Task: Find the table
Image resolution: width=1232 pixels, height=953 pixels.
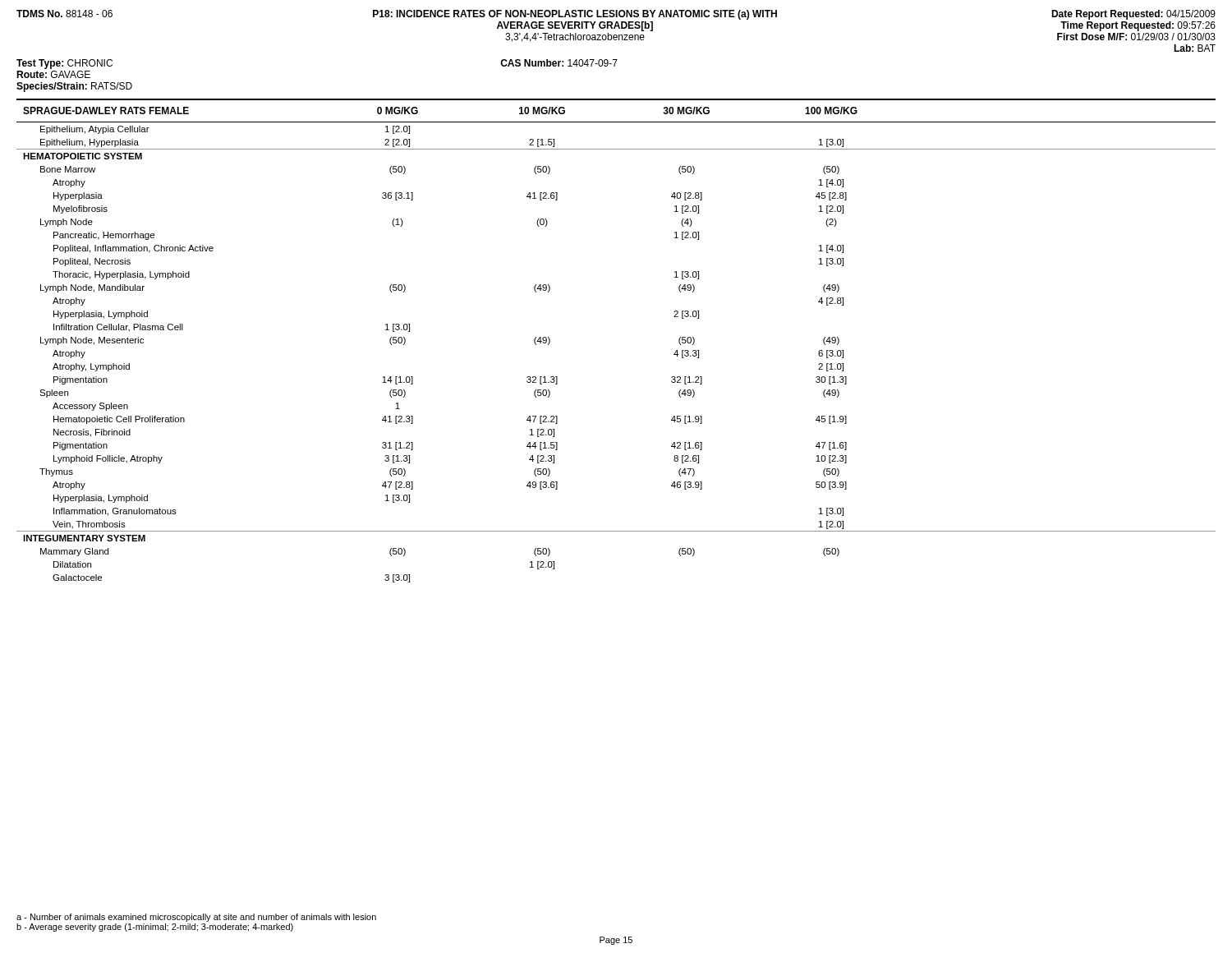Action: pos(616,341)
